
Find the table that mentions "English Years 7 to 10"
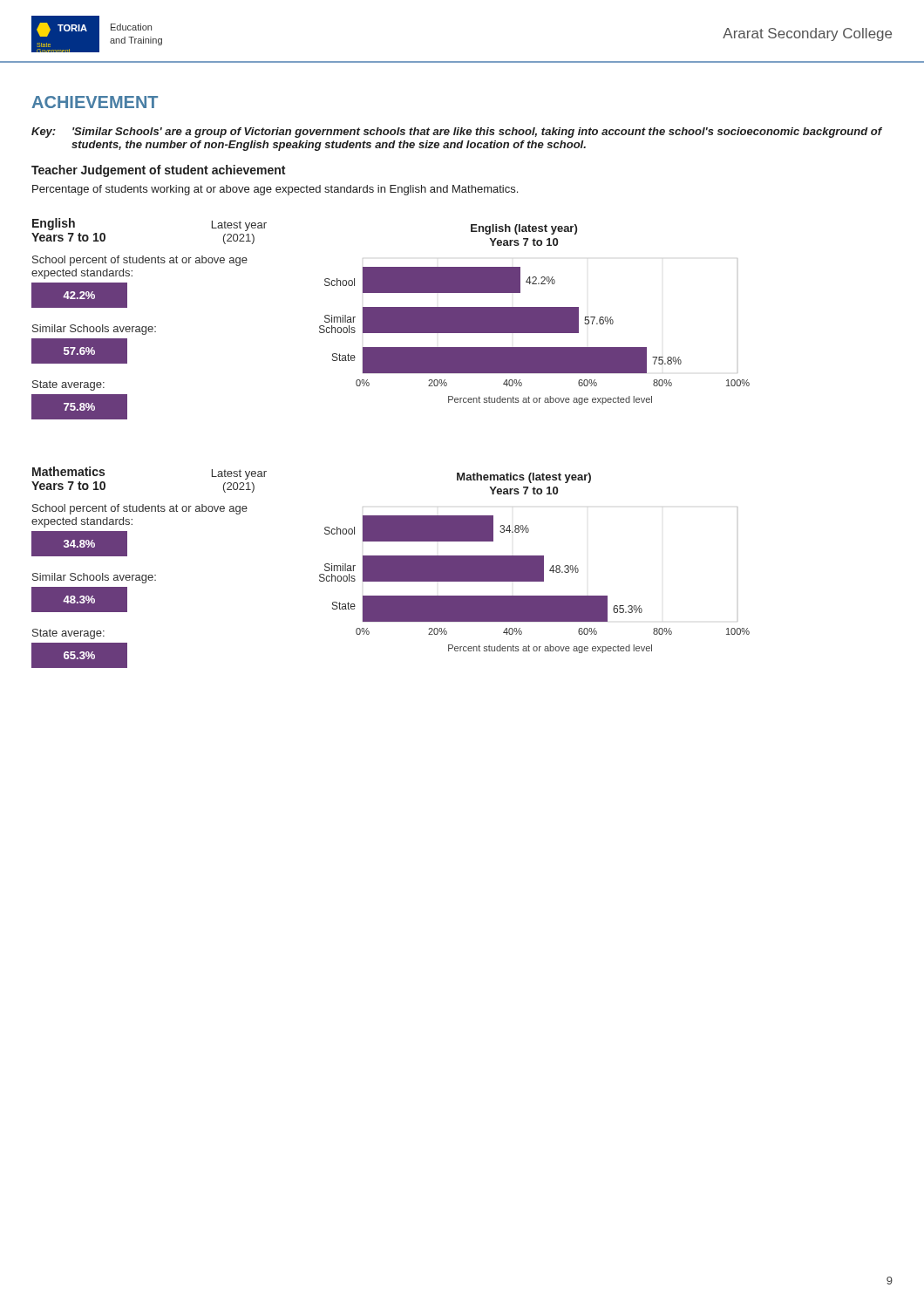[x=149, y=325]
